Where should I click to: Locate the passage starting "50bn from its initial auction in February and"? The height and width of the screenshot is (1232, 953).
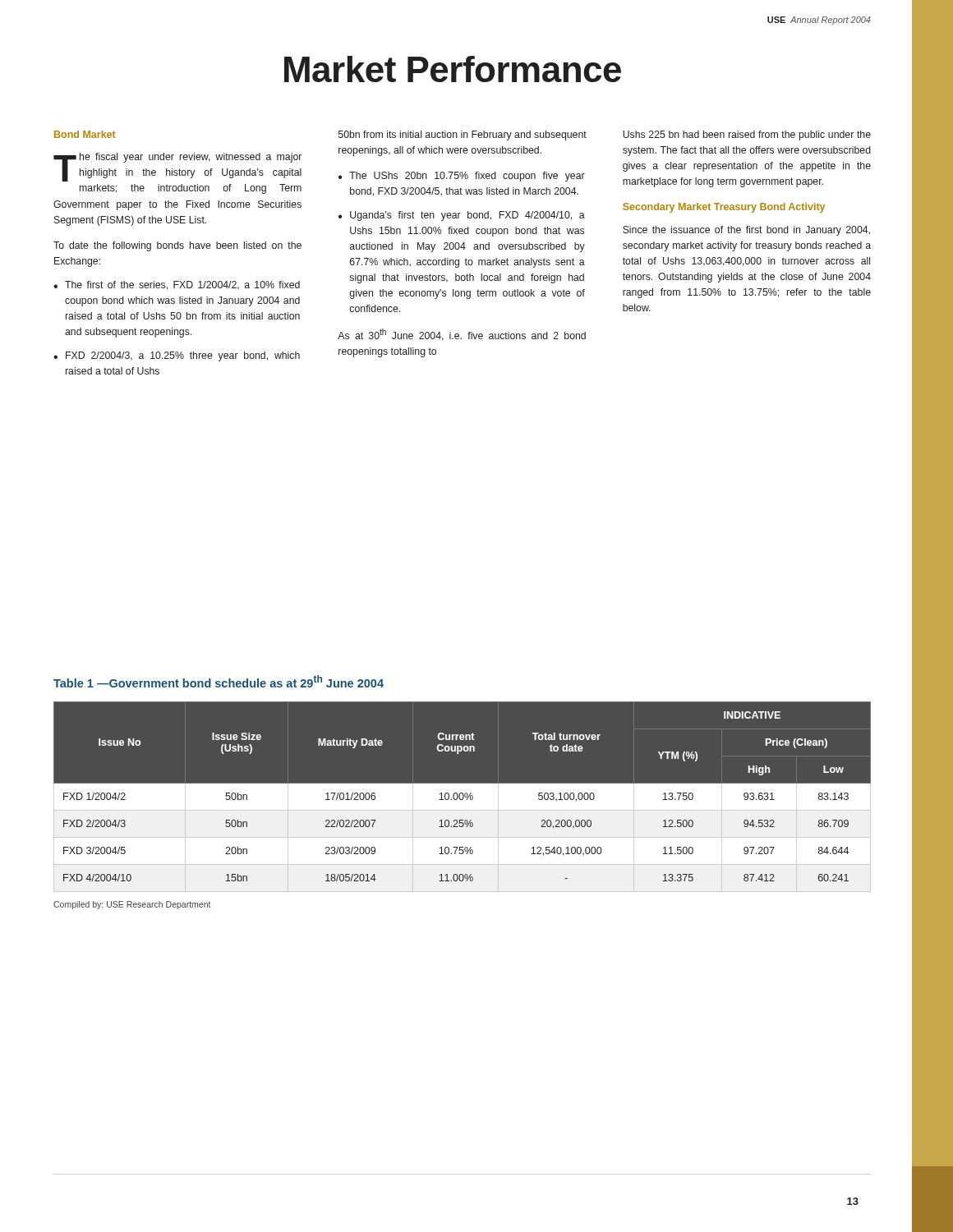(x=462, y=143)
